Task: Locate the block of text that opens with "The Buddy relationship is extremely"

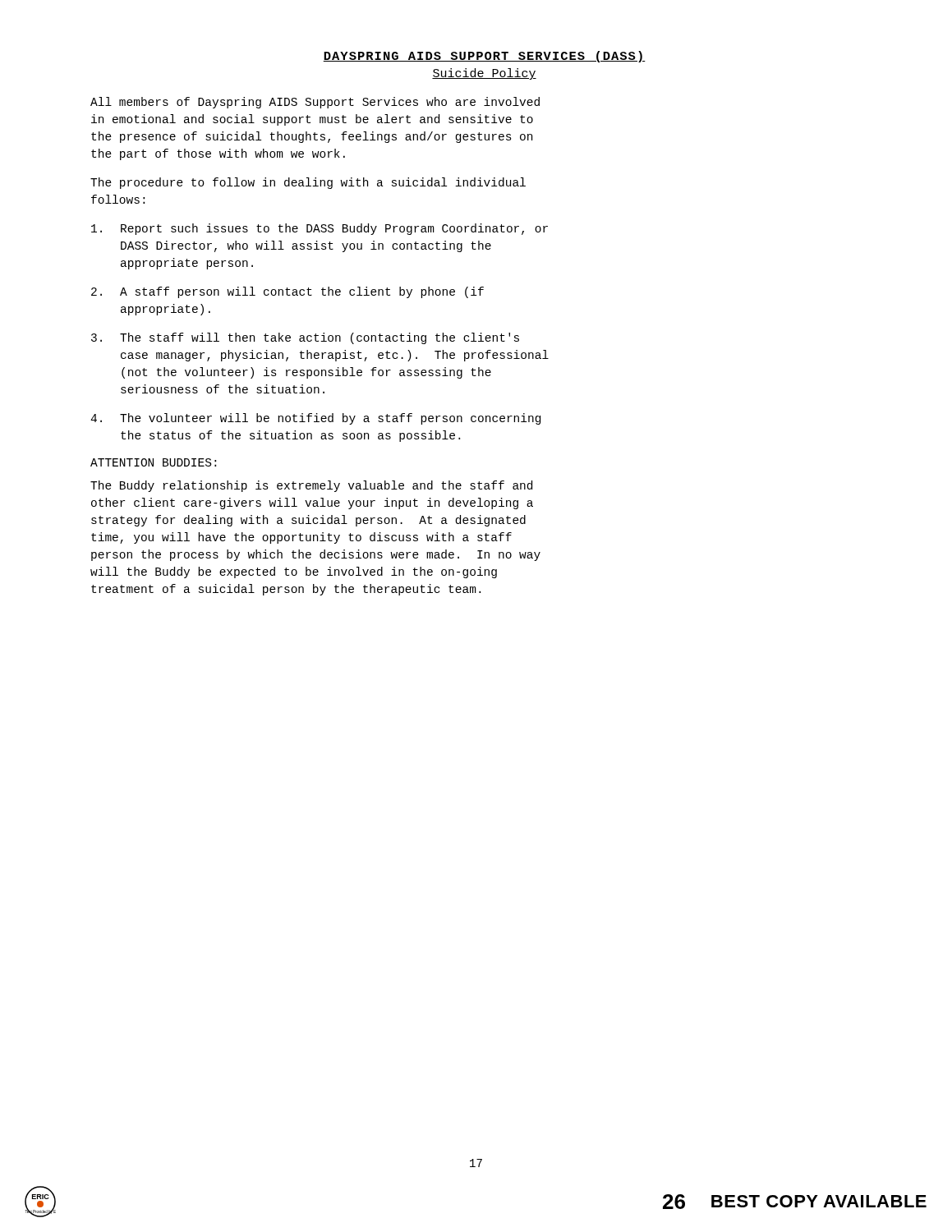Action: point(315,538)
